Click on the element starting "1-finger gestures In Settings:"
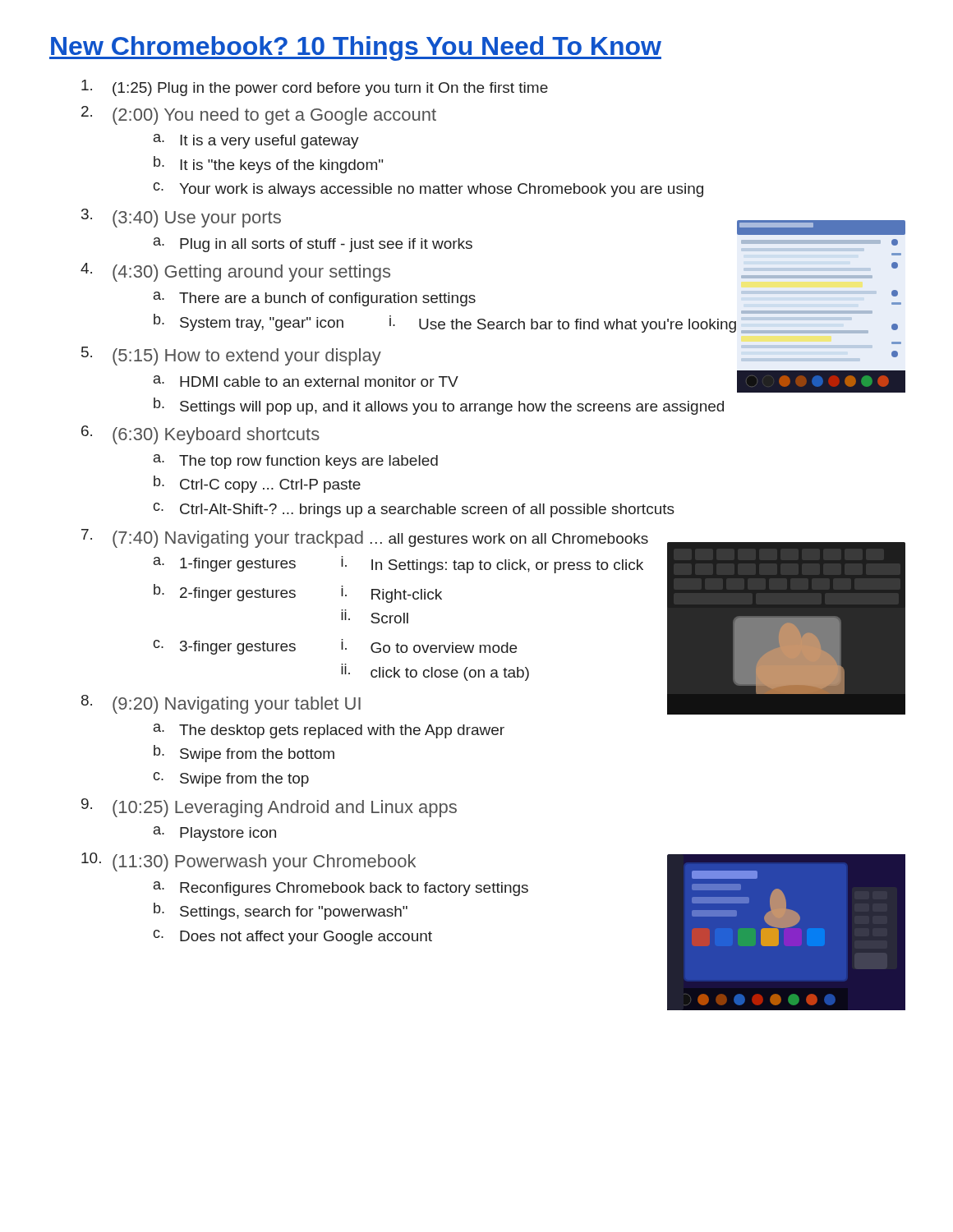953x1232 pixels. (411, 565)
